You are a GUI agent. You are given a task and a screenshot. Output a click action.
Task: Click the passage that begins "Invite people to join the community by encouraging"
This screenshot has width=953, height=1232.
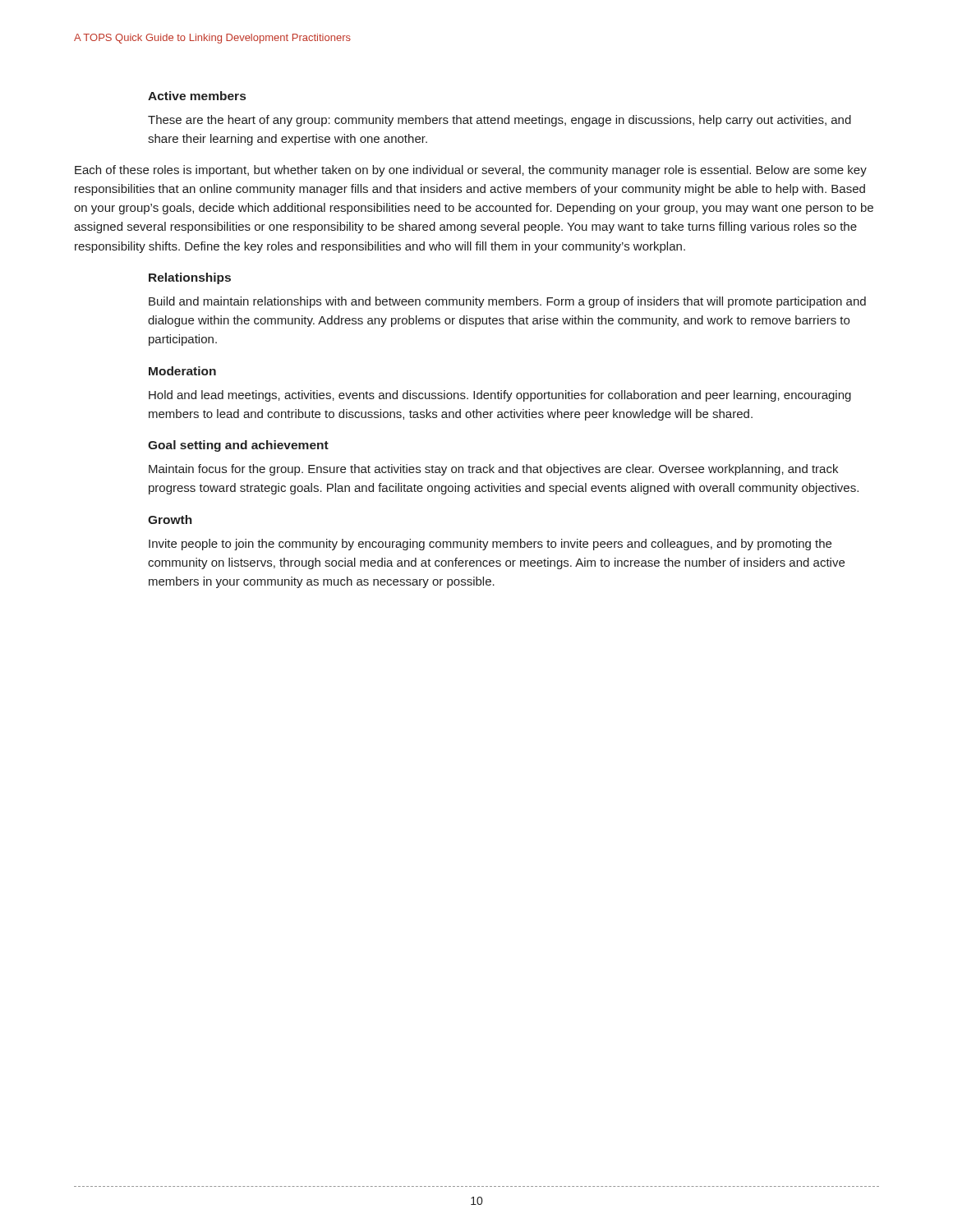497,562
